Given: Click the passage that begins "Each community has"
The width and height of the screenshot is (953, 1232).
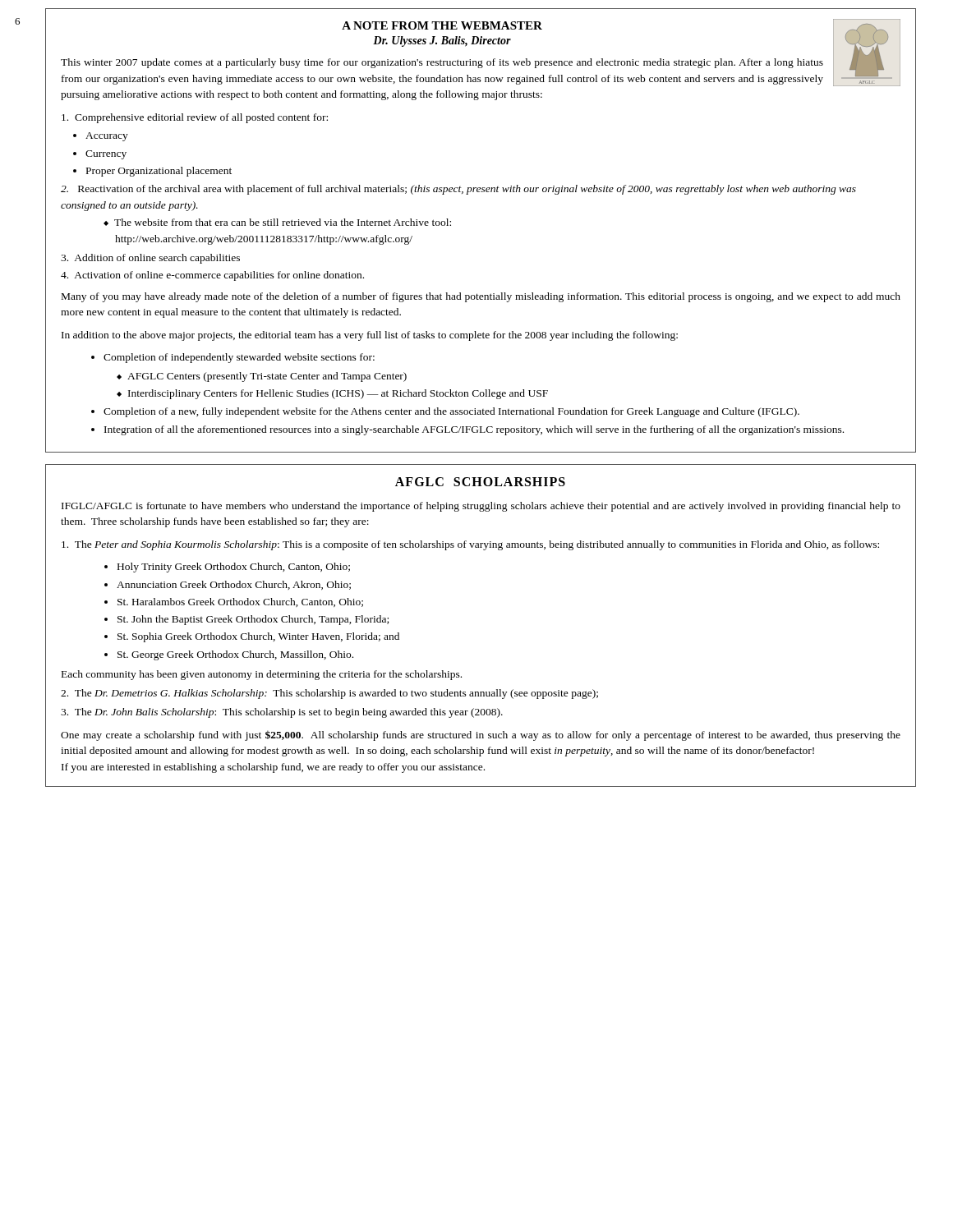Looking at the screenshot, I should coord(262,674).
